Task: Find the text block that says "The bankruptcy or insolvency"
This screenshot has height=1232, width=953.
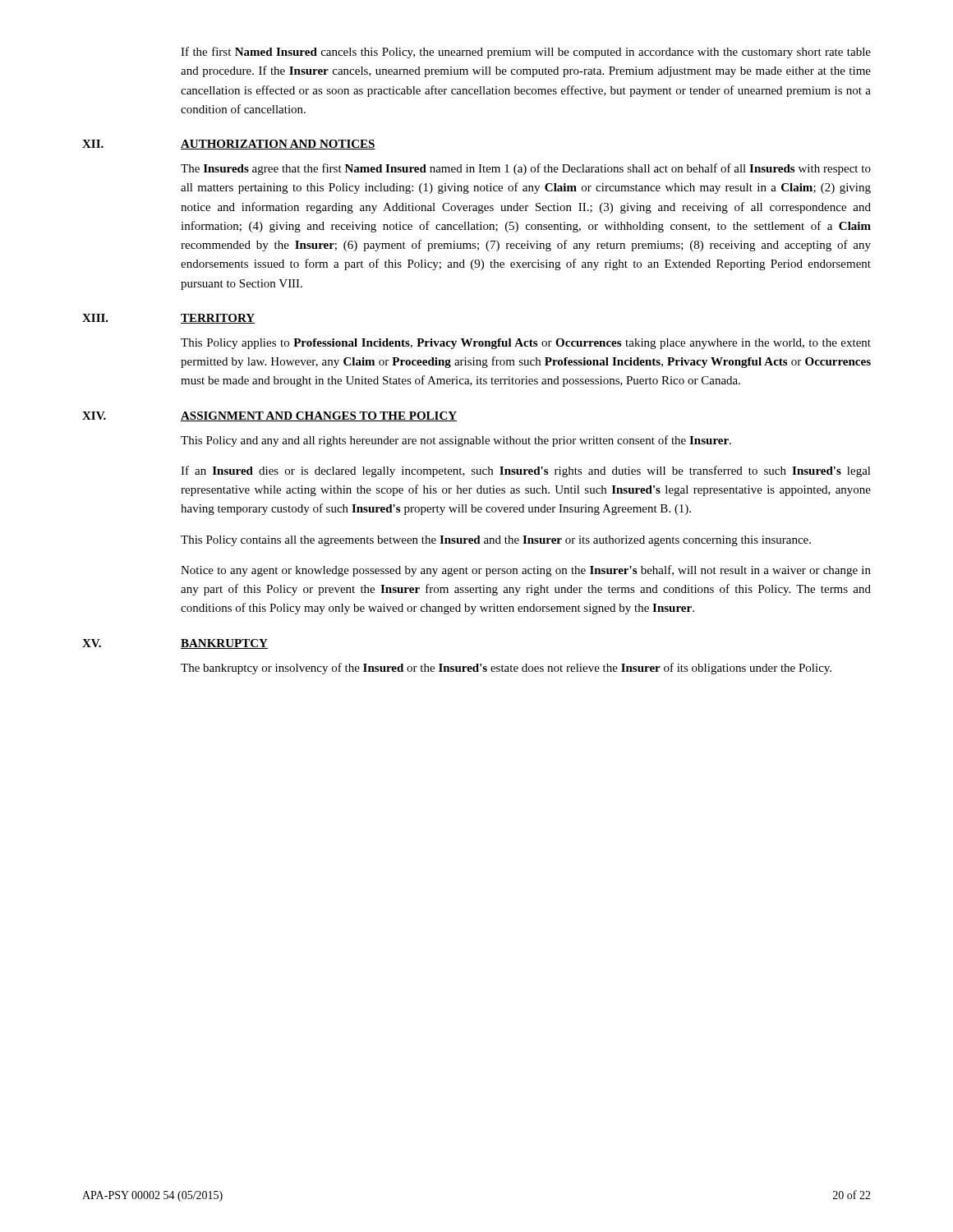Action: [526, 668]
